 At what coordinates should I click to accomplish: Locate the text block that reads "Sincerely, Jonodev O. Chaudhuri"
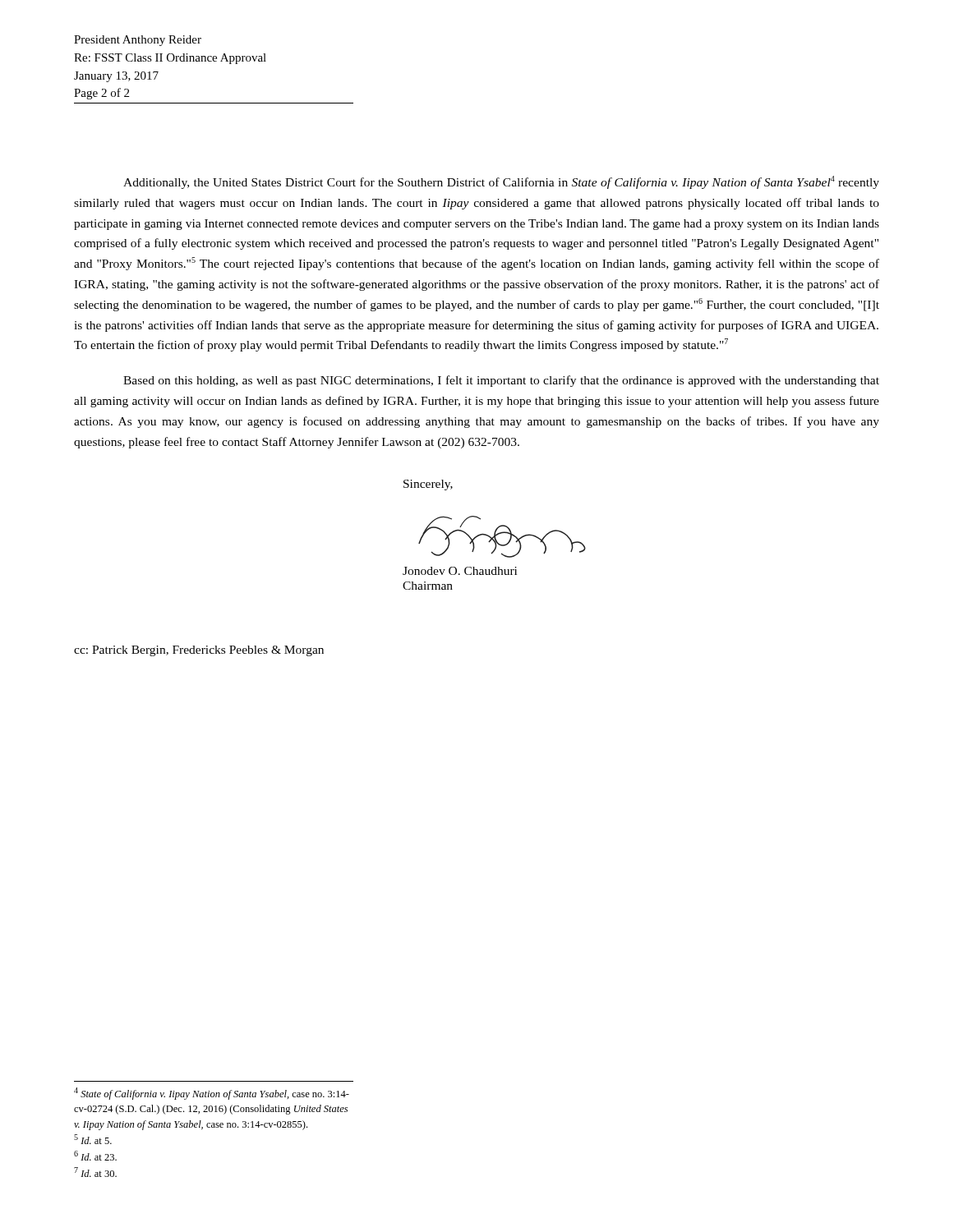pos(428,485)
